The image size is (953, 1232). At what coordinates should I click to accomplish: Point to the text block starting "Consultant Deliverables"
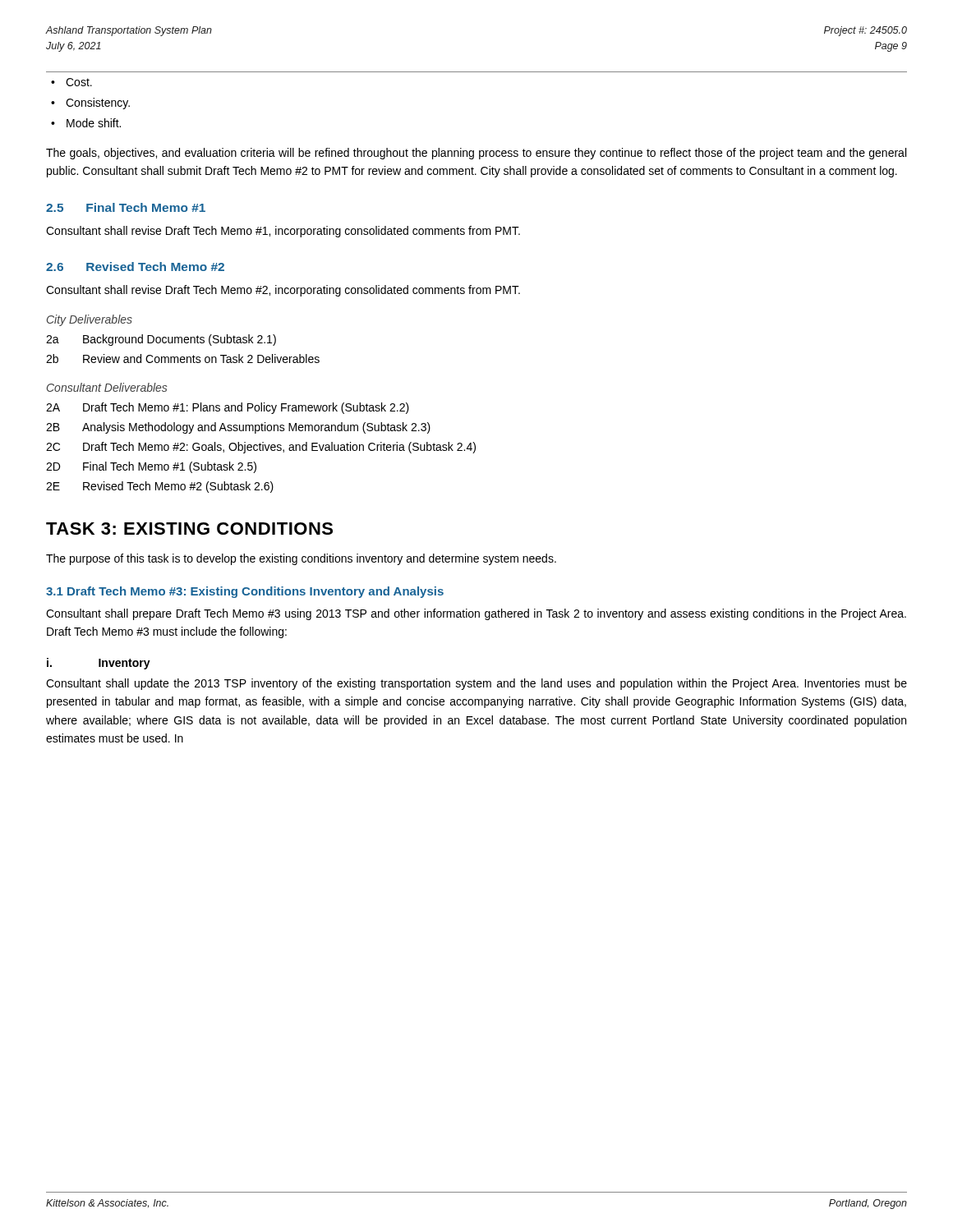tap(107, 387)
